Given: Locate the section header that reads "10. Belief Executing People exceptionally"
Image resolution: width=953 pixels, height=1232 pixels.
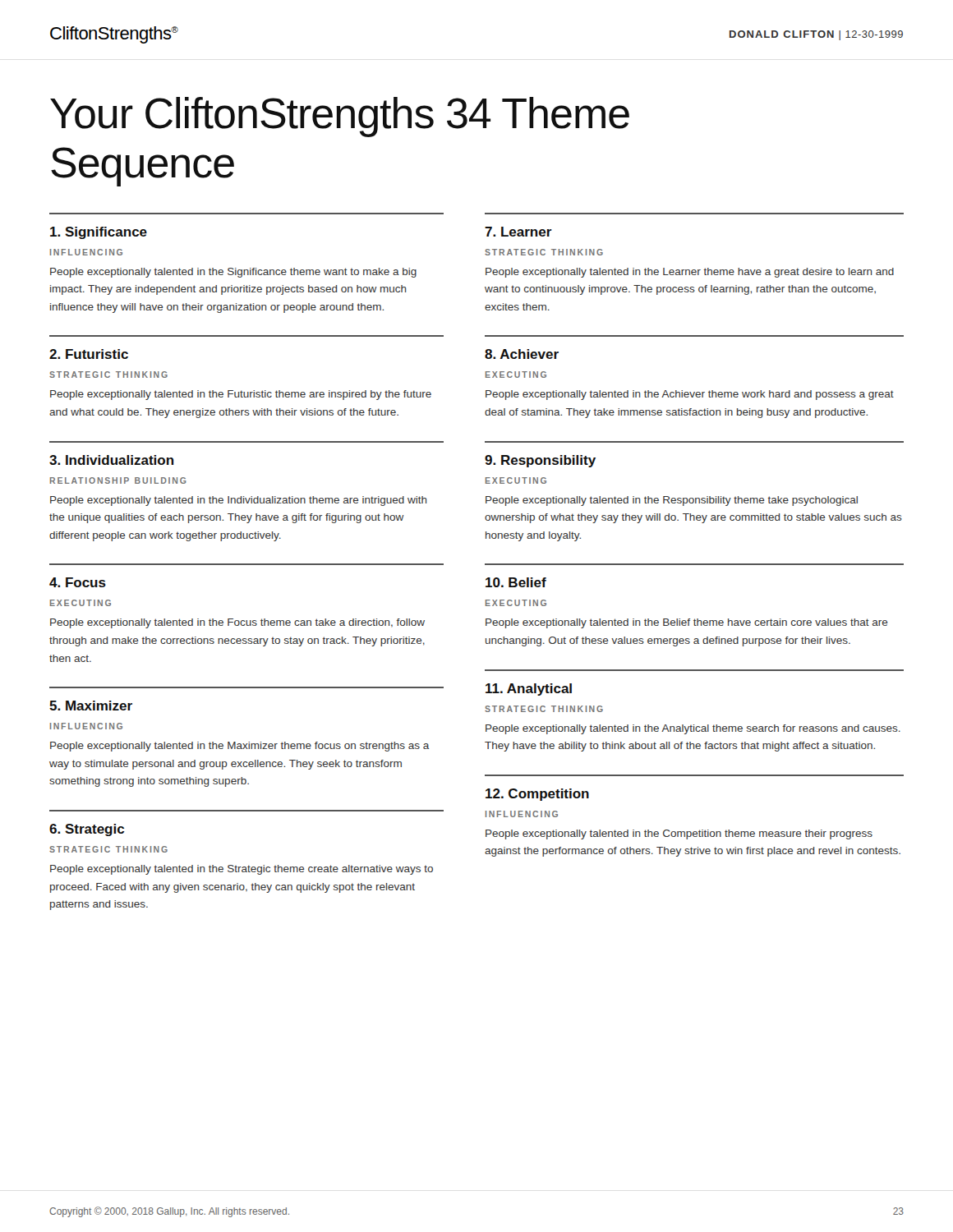Looking at the screenshot, I should pyautogui.click(x=694, y=612).
